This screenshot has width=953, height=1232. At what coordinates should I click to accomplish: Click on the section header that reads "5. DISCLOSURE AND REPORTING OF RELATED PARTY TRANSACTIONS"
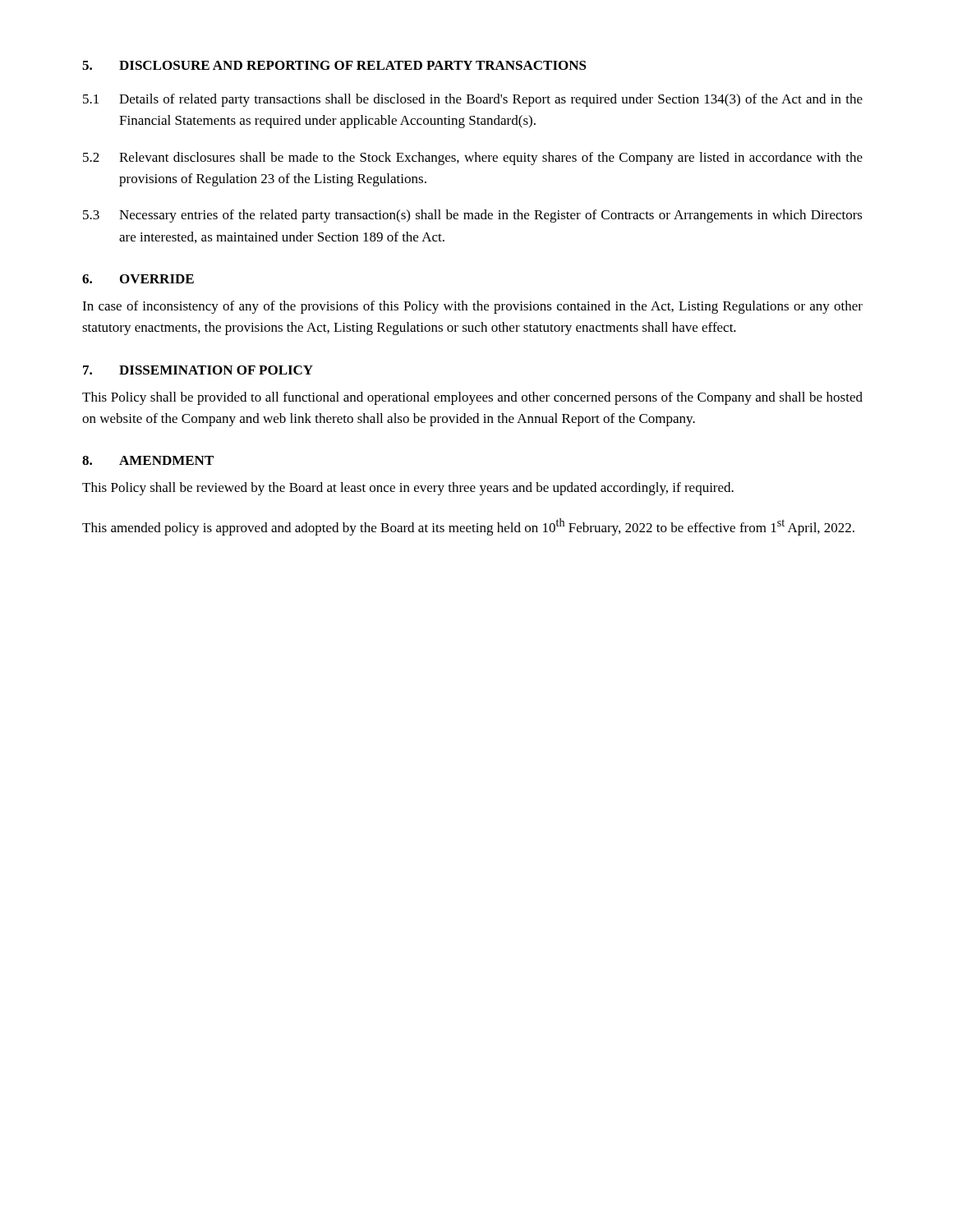334,66
